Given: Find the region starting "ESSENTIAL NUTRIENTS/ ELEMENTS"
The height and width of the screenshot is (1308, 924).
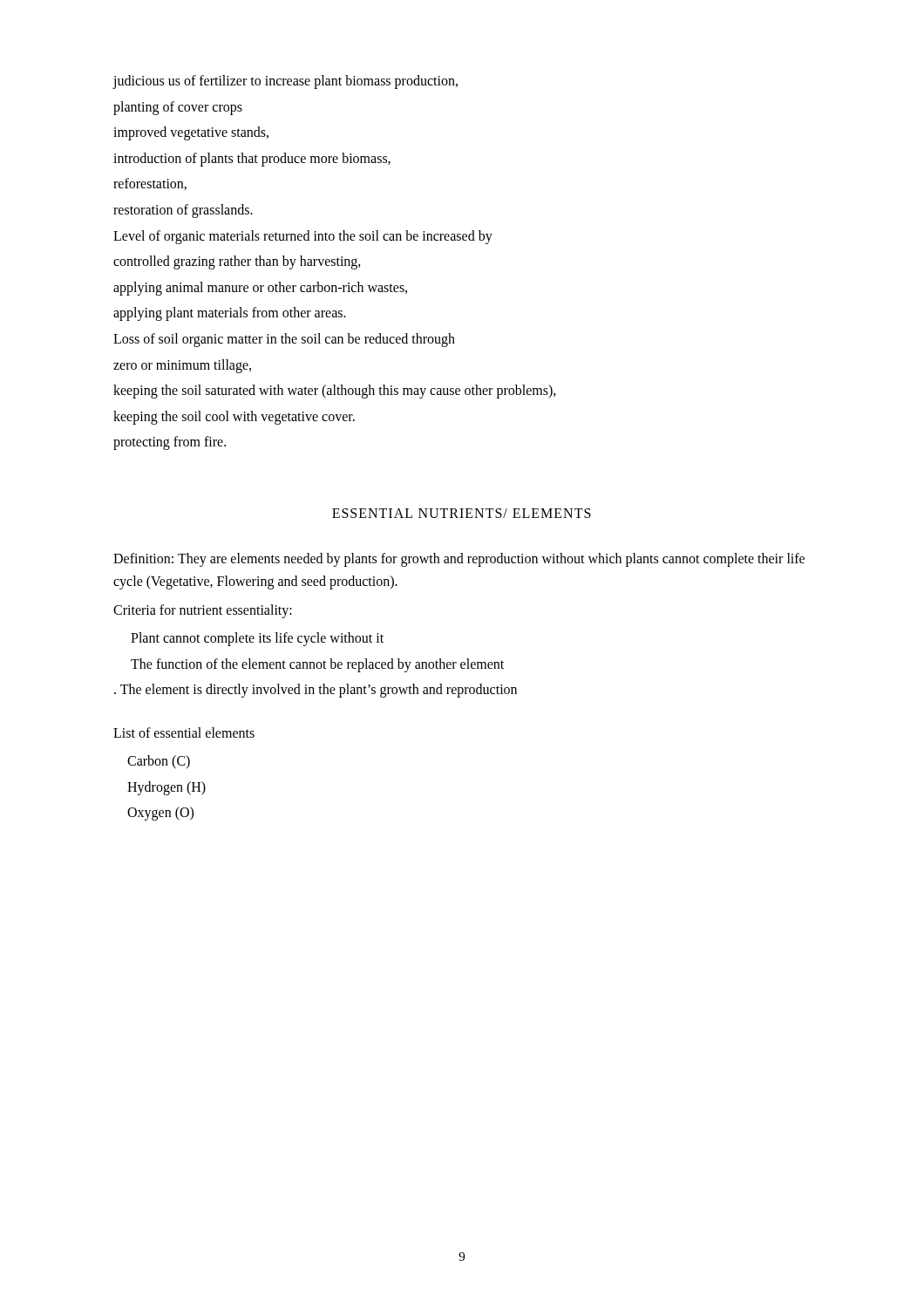Looking at the screenshot, I should click(462, 513).
